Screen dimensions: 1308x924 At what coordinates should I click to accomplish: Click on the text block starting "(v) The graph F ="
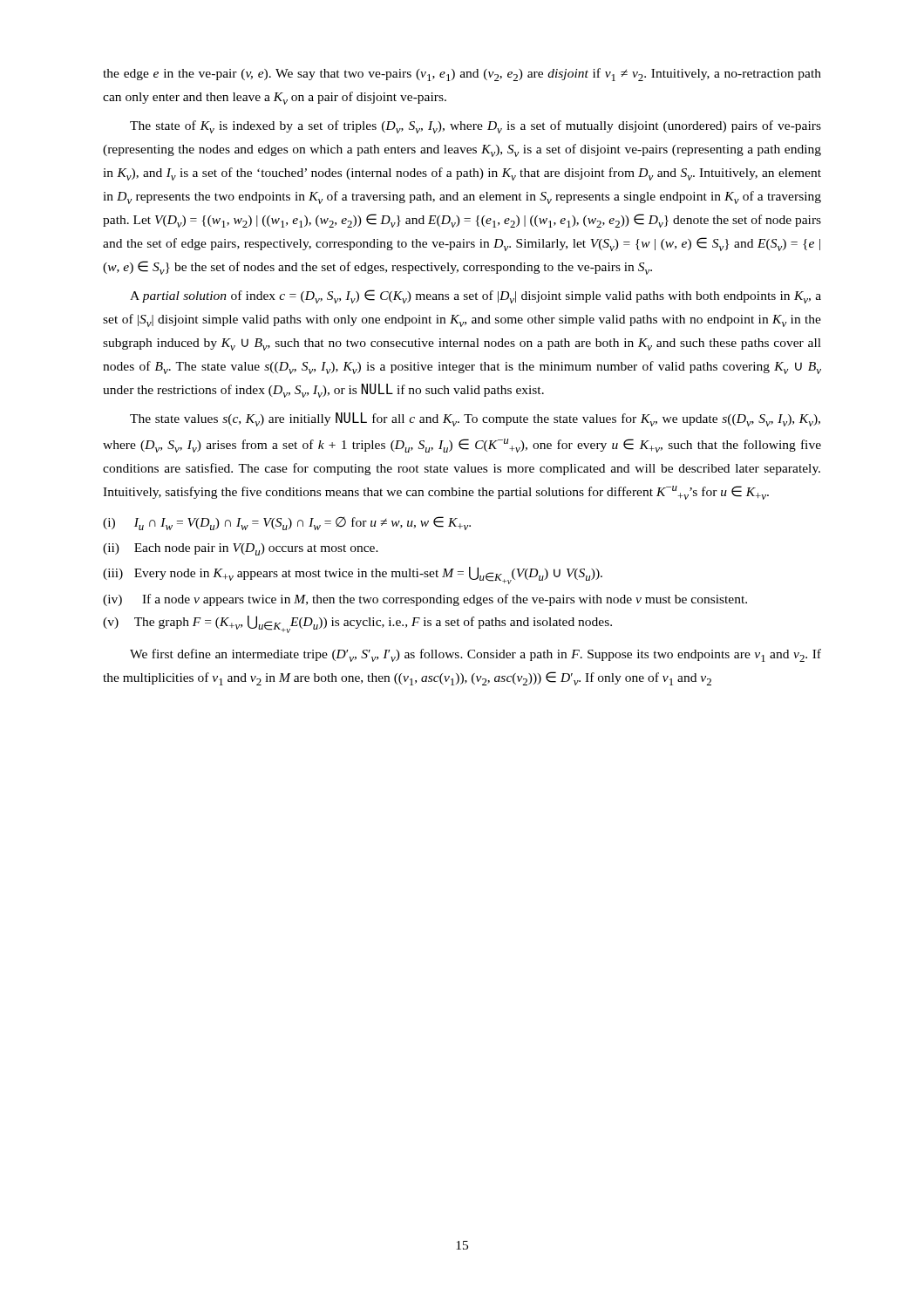click(x=462, y=624)
